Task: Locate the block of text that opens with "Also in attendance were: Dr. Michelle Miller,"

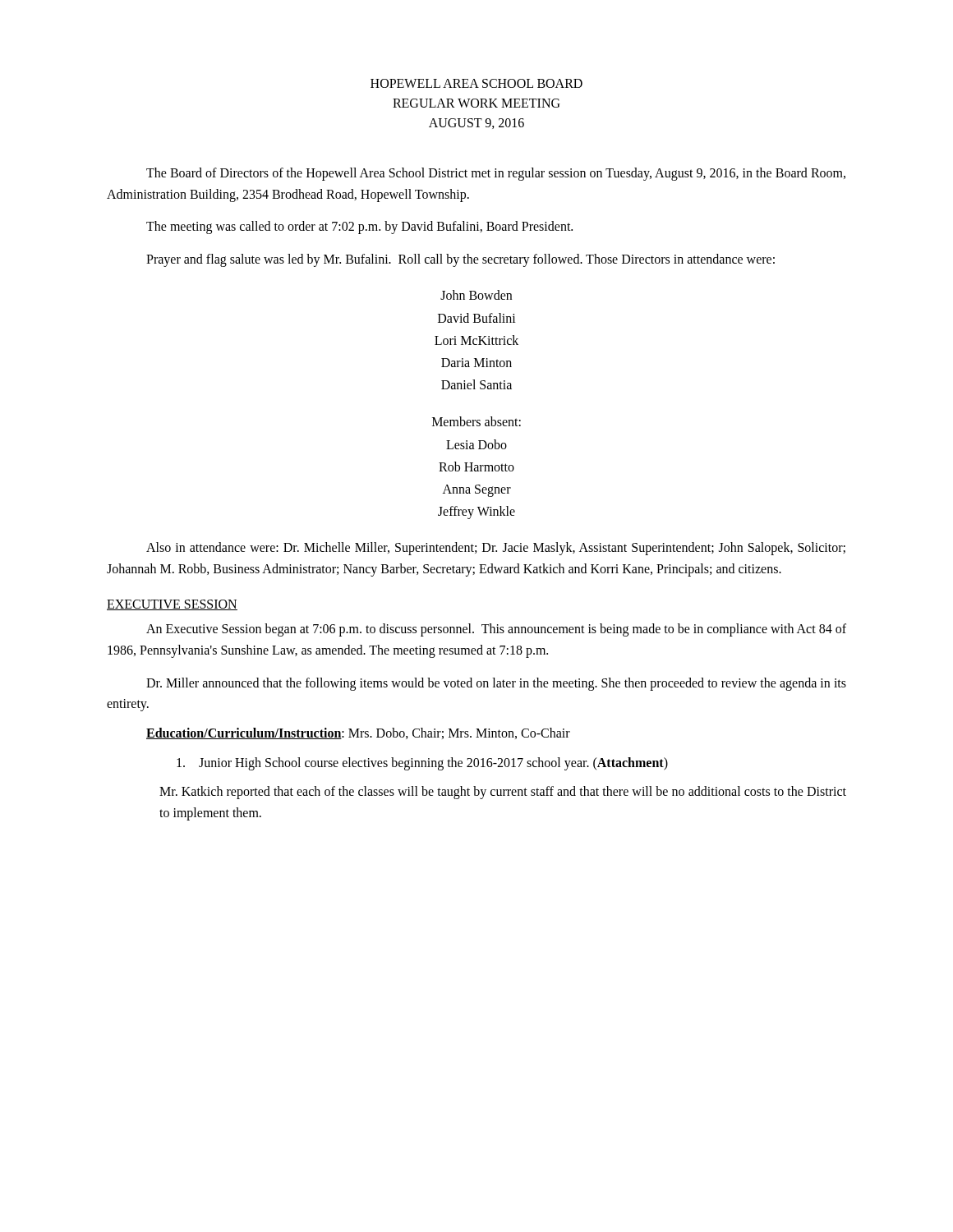Action: coord(476,558)
